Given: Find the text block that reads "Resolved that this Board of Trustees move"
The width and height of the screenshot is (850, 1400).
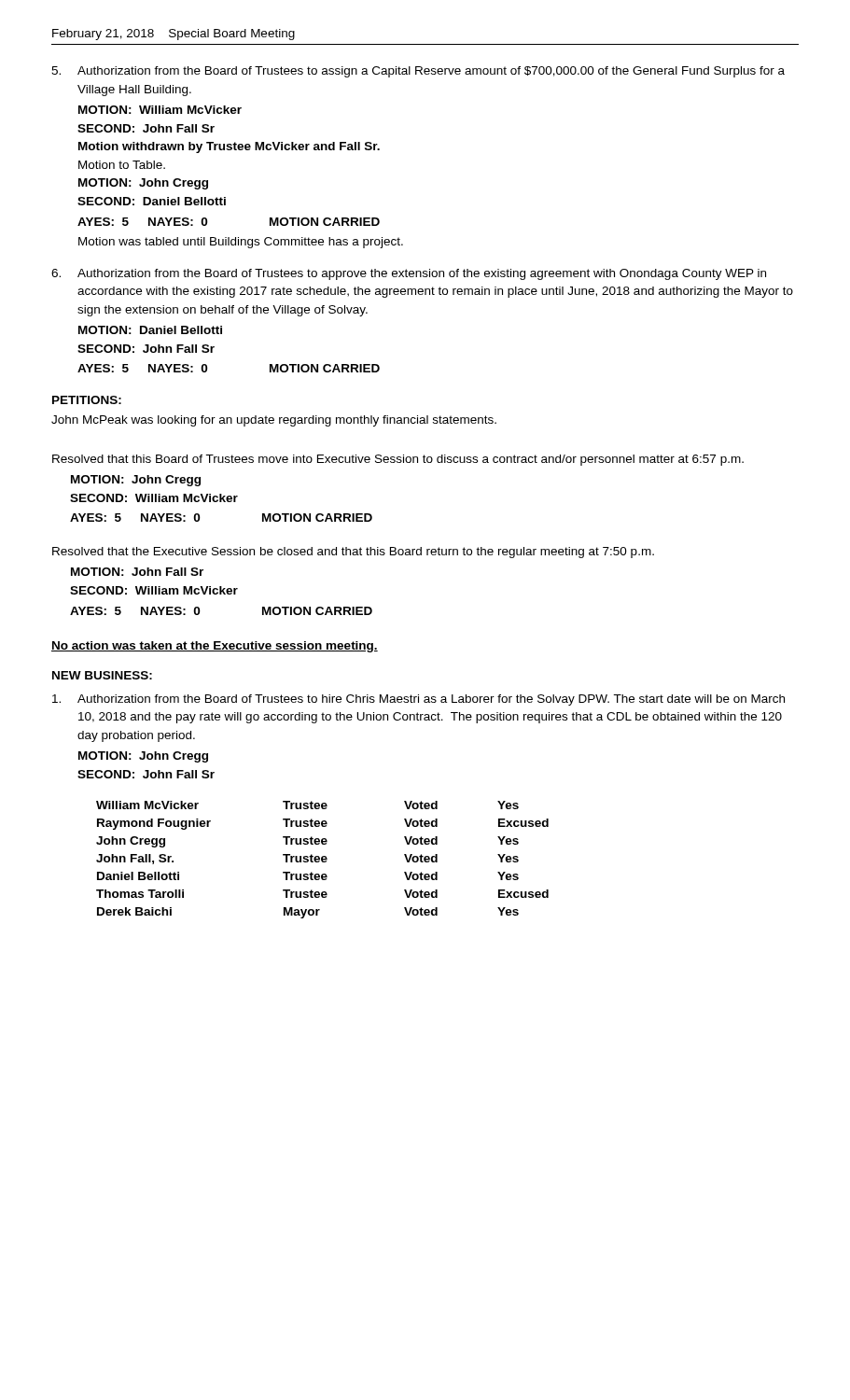Looking at the screenshot, I should 398,460.
